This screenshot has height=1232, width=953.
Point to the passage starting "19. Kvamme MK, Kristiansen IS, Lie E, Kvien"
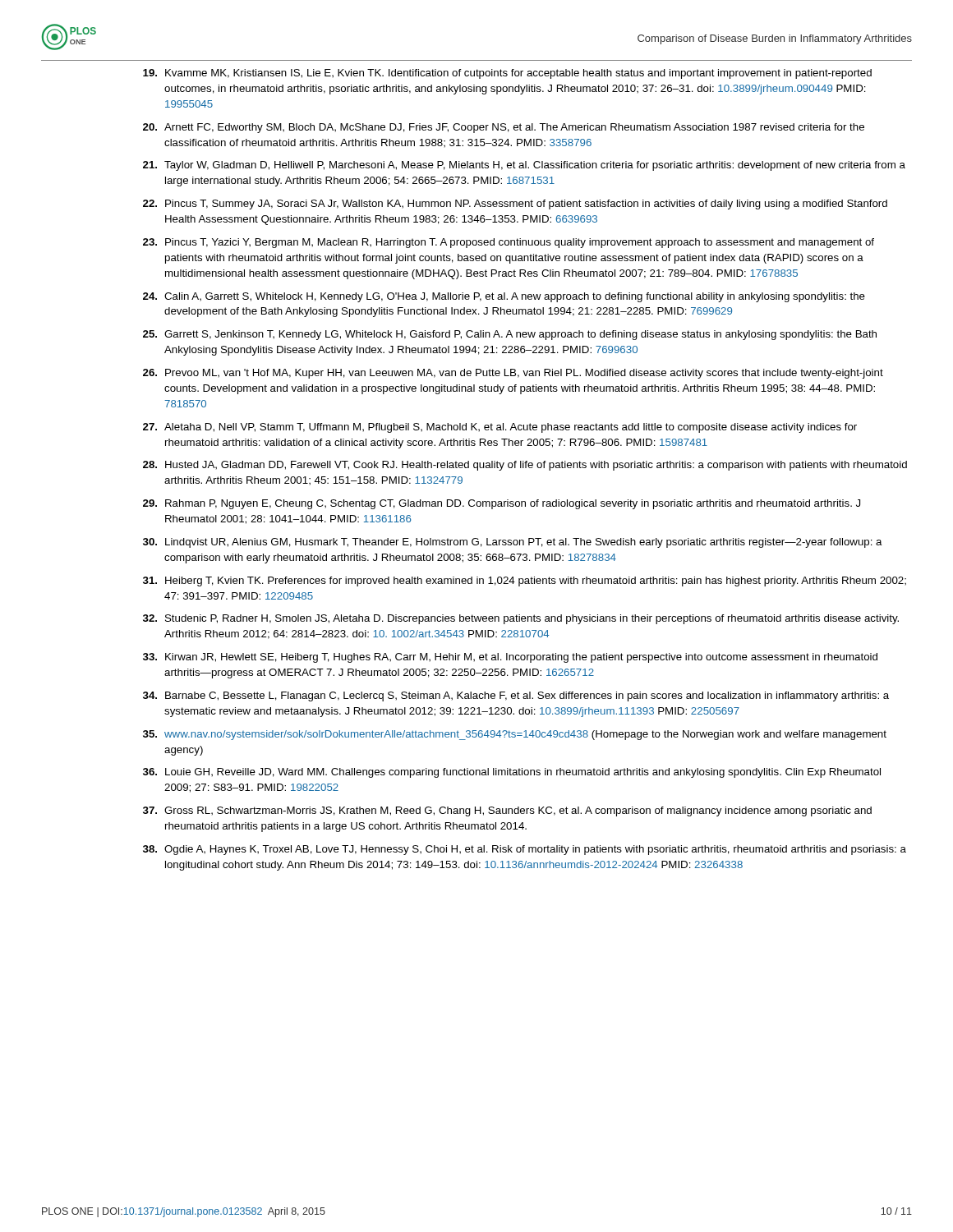click(x=520, y=89)
